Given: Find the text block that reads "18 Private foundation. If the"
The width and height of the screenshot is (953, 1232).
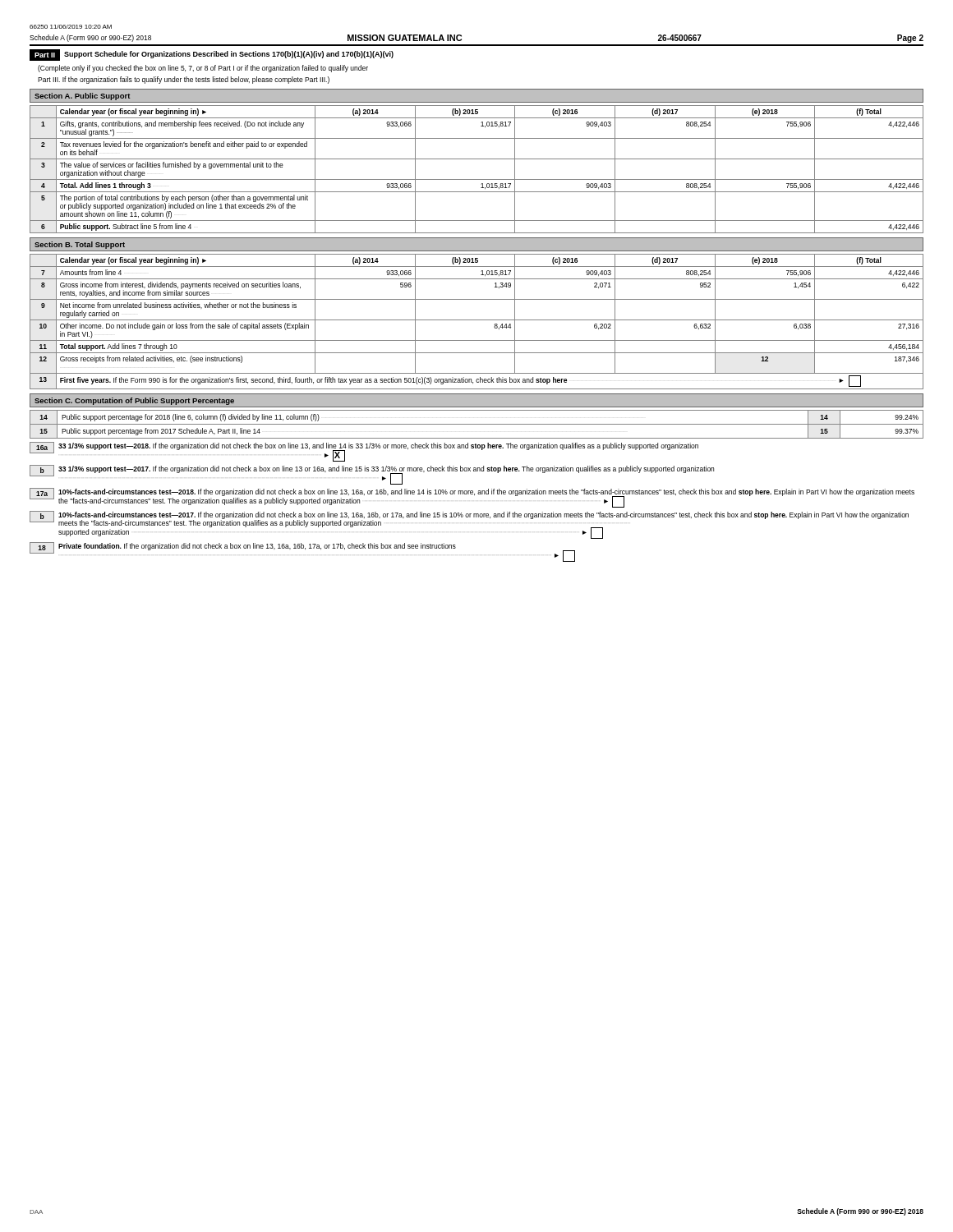Looking at the screenshot, I should click(41, 553).
